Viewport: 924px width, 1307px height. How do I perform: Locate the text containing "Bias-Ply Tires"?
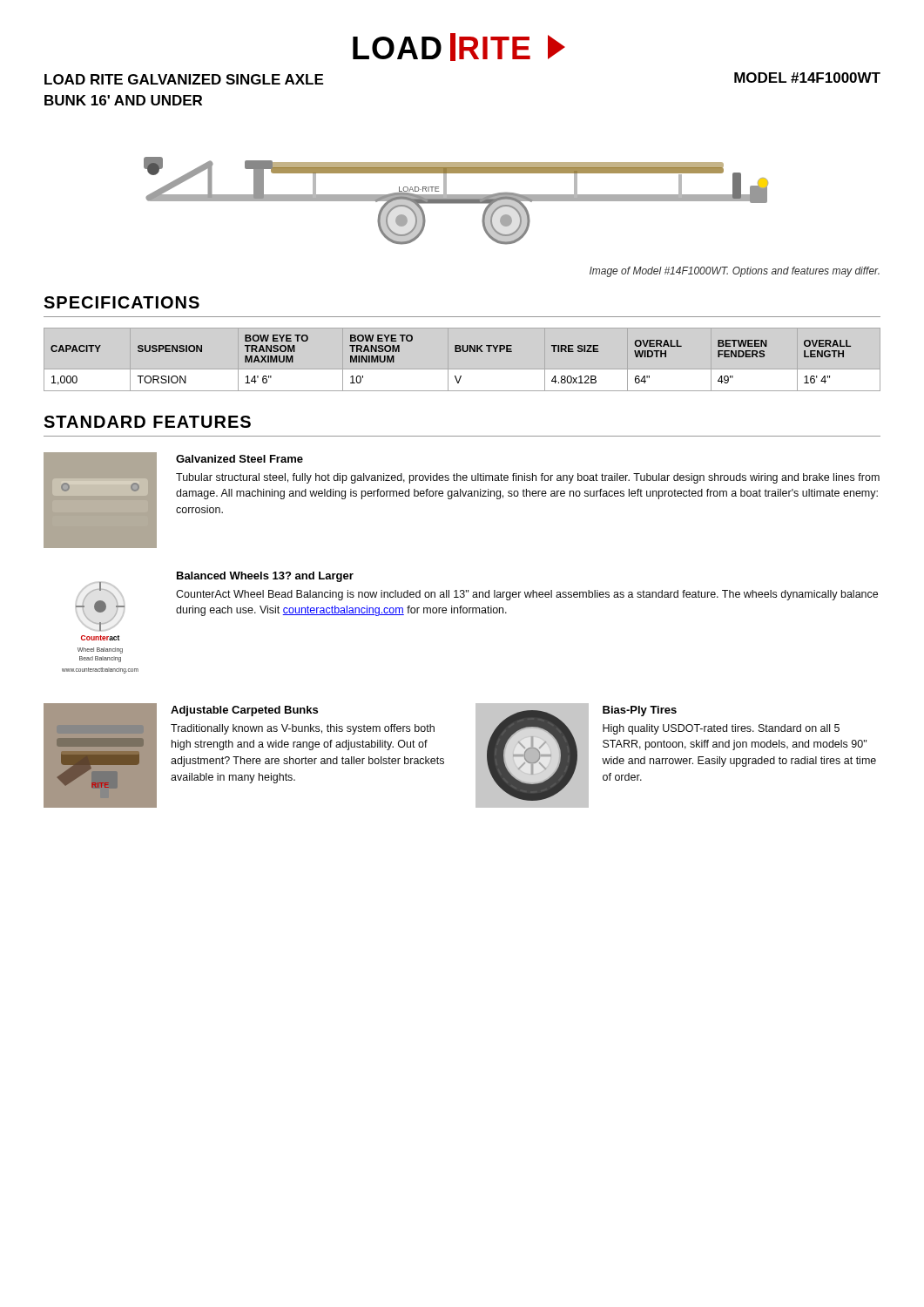click(x=640, y=709)
